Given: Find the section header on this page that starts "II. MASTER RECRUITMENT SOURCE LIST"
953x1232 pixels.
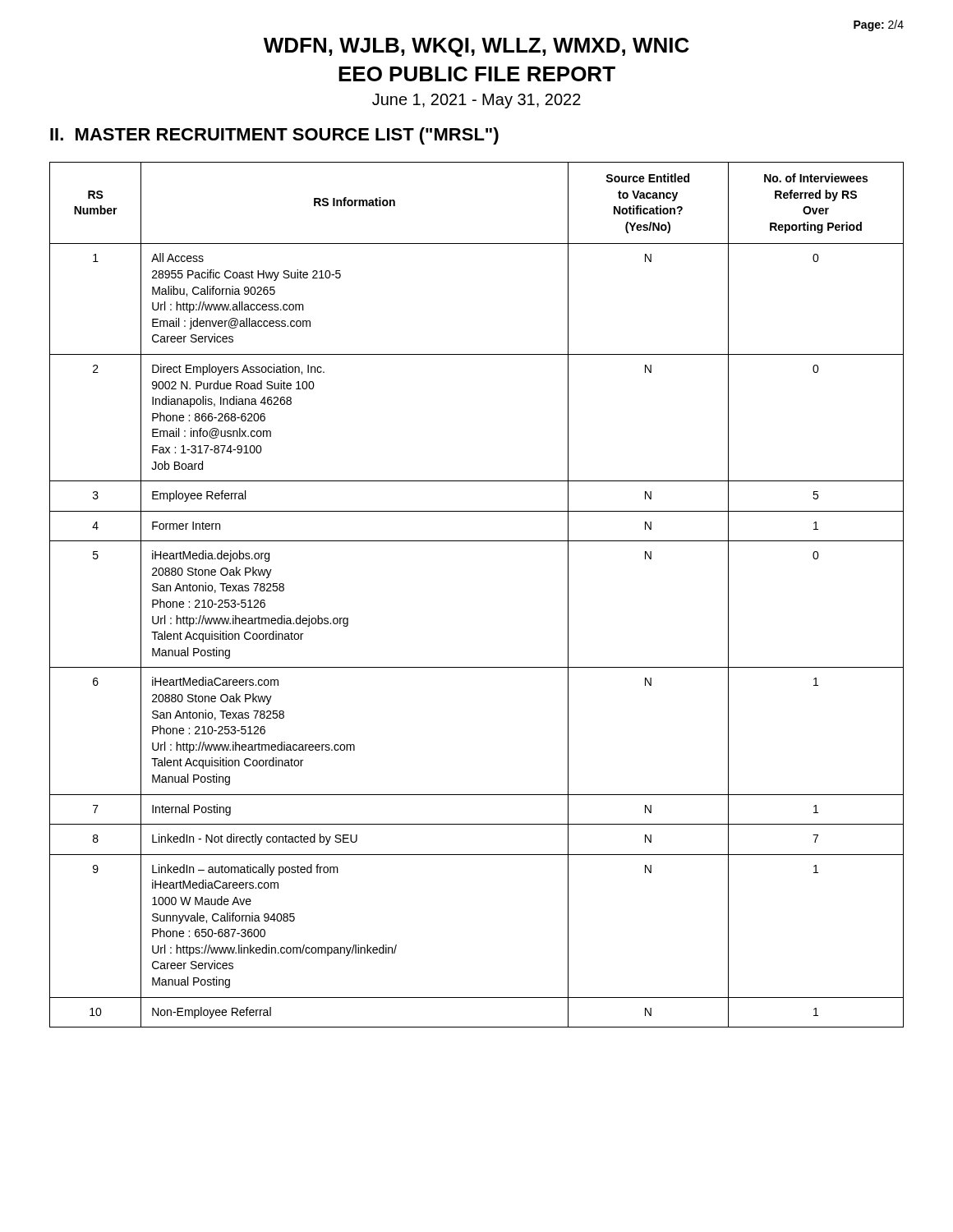Looking at the screenshot, I should (x=274, y=134).
